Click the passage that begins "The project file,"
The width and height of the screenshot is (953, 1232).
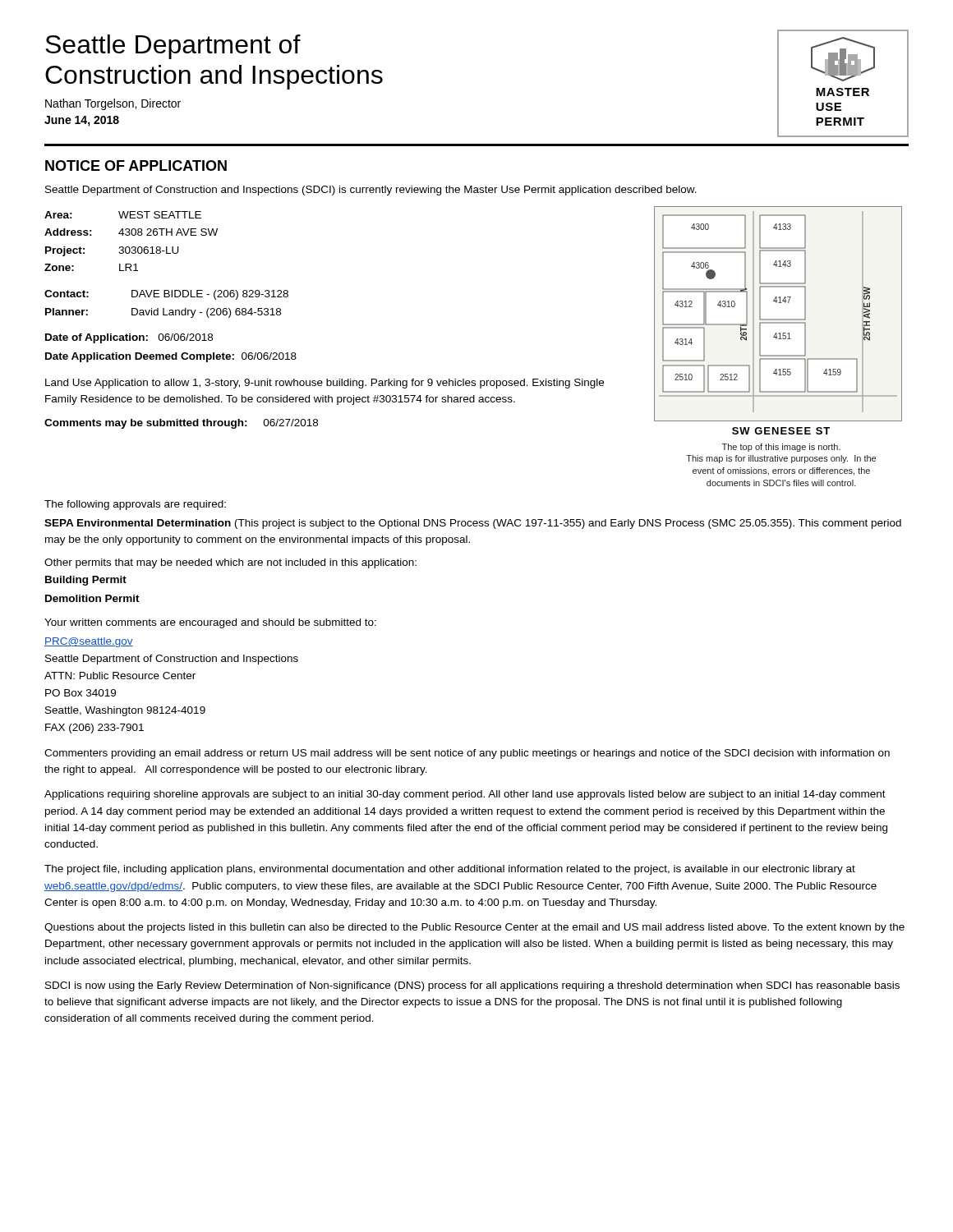click(476, 886)
